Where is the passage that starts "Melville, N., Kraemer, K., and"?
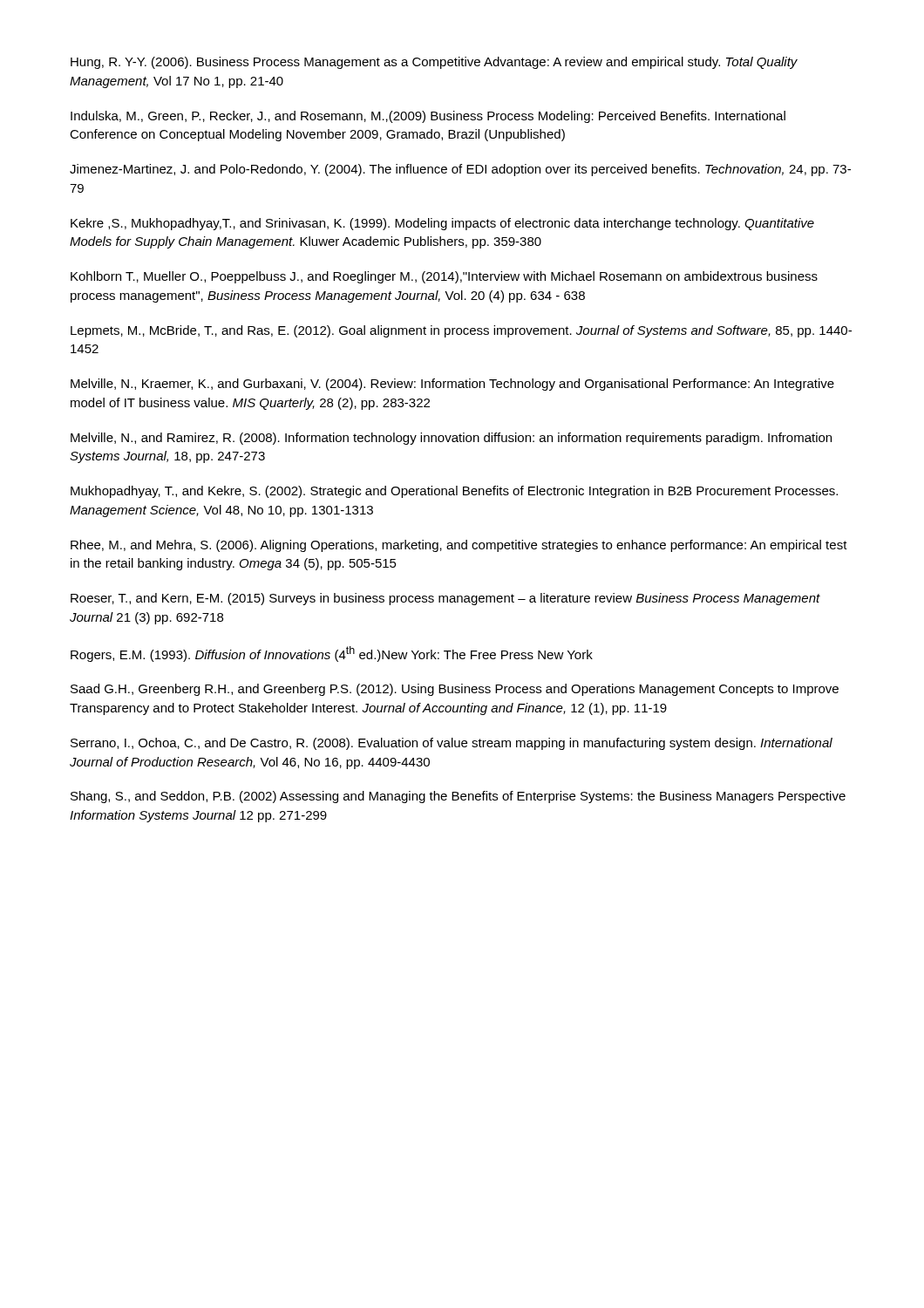 (x=452, y=393)
